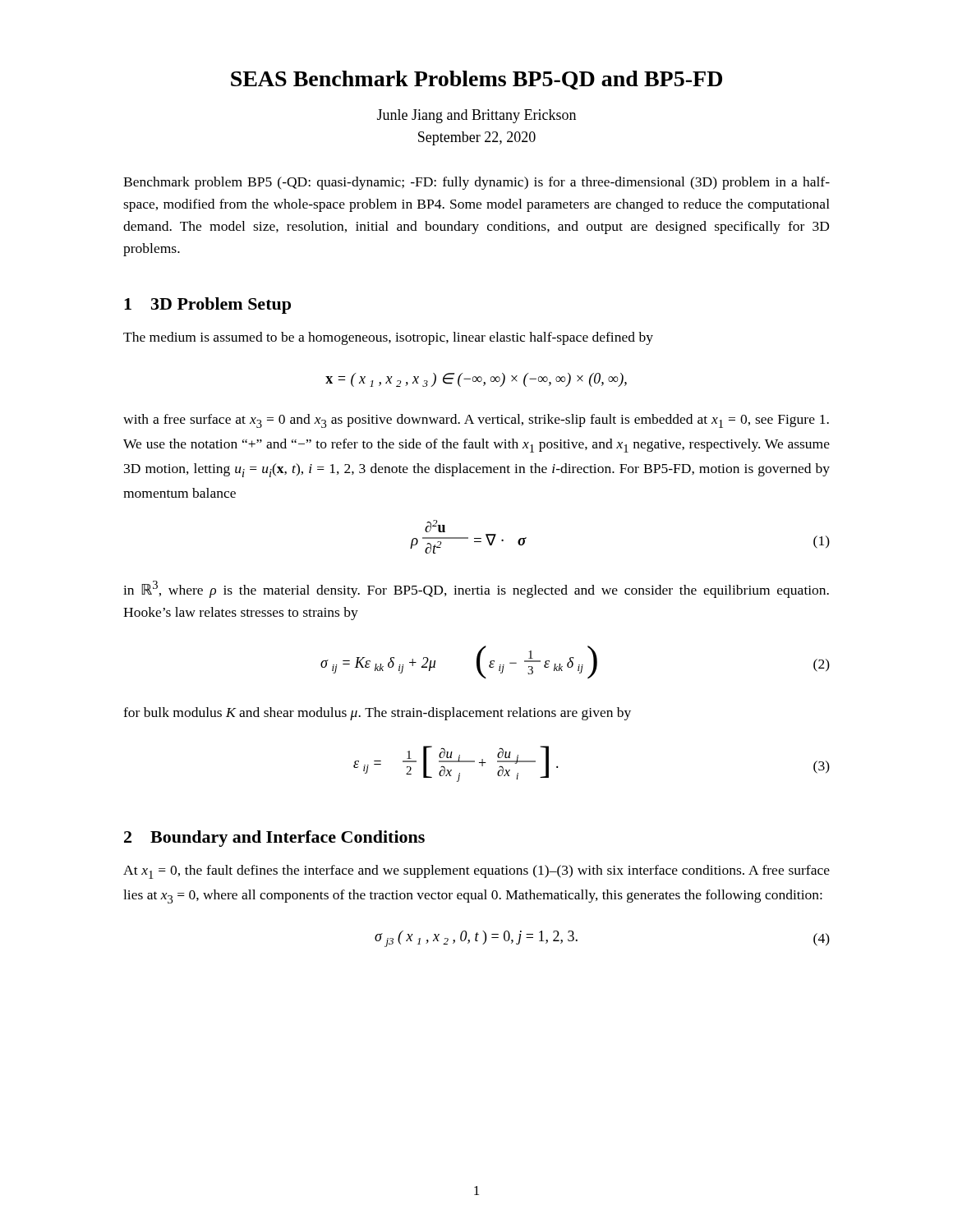Select the text block that reads "The medium is"

(x=388, y=336)
